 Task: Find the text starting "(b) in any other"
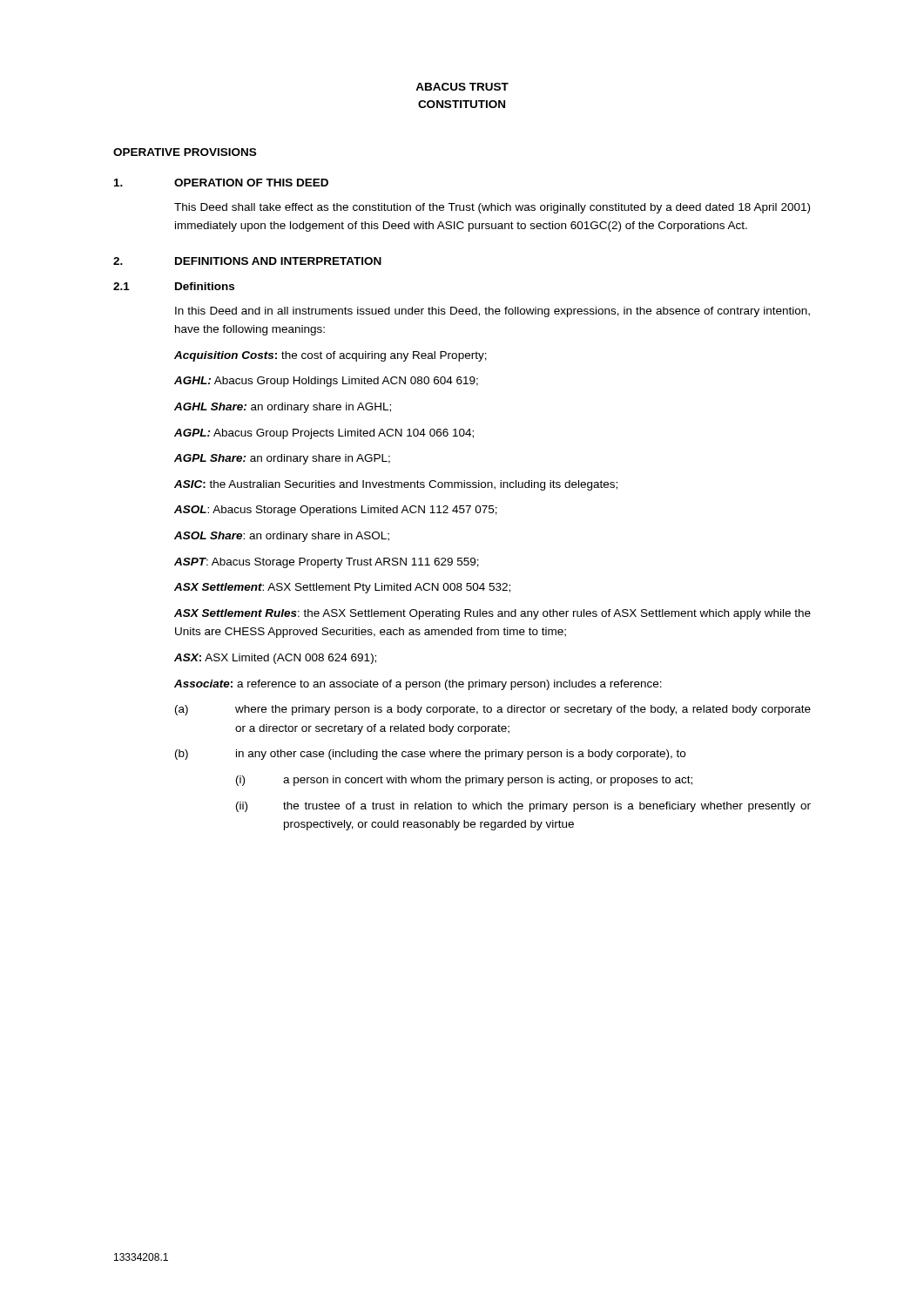tap(492, 754)
